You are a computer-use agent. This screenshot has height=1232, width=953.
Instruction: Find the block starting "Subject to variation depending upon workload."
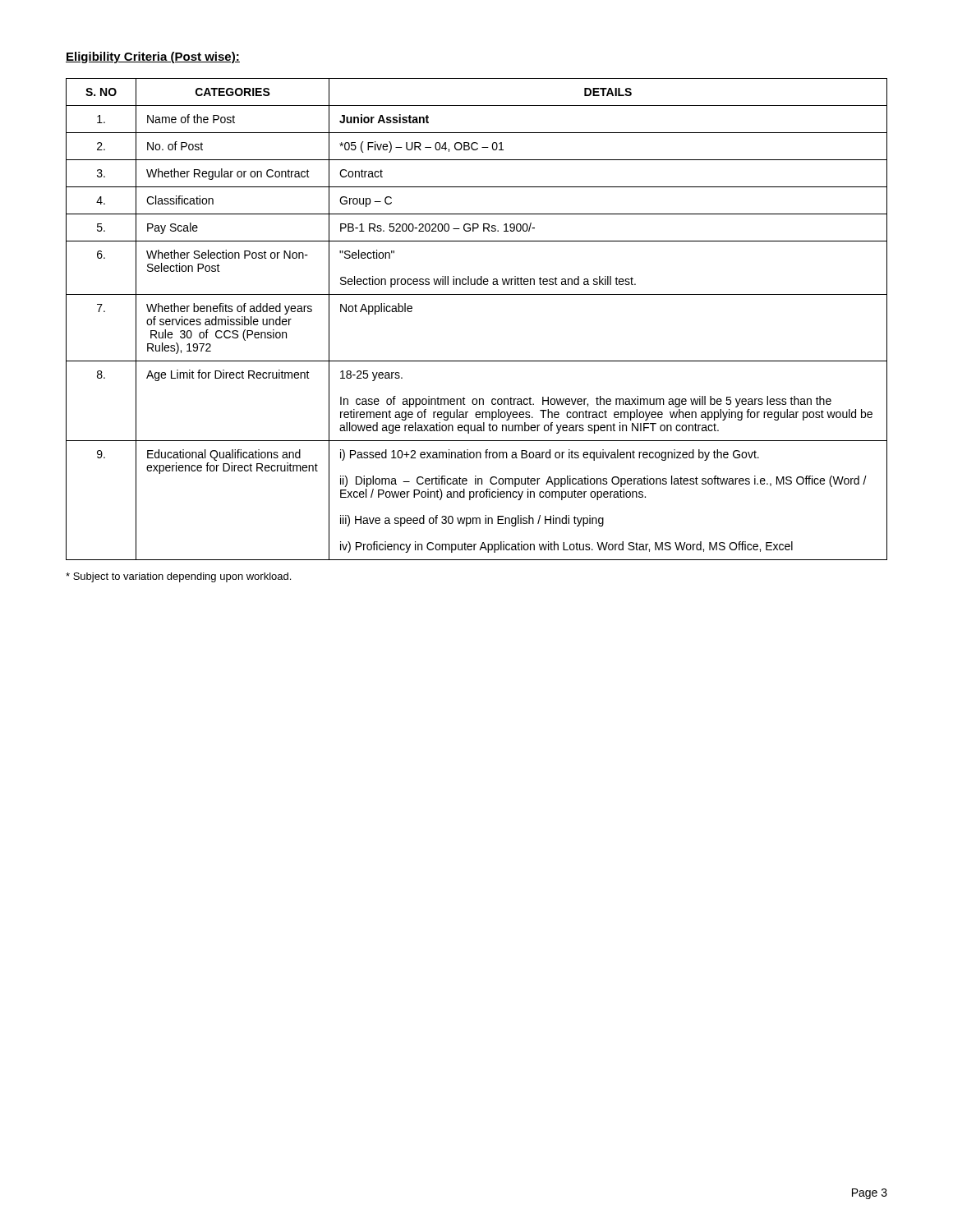click(179, 576)
